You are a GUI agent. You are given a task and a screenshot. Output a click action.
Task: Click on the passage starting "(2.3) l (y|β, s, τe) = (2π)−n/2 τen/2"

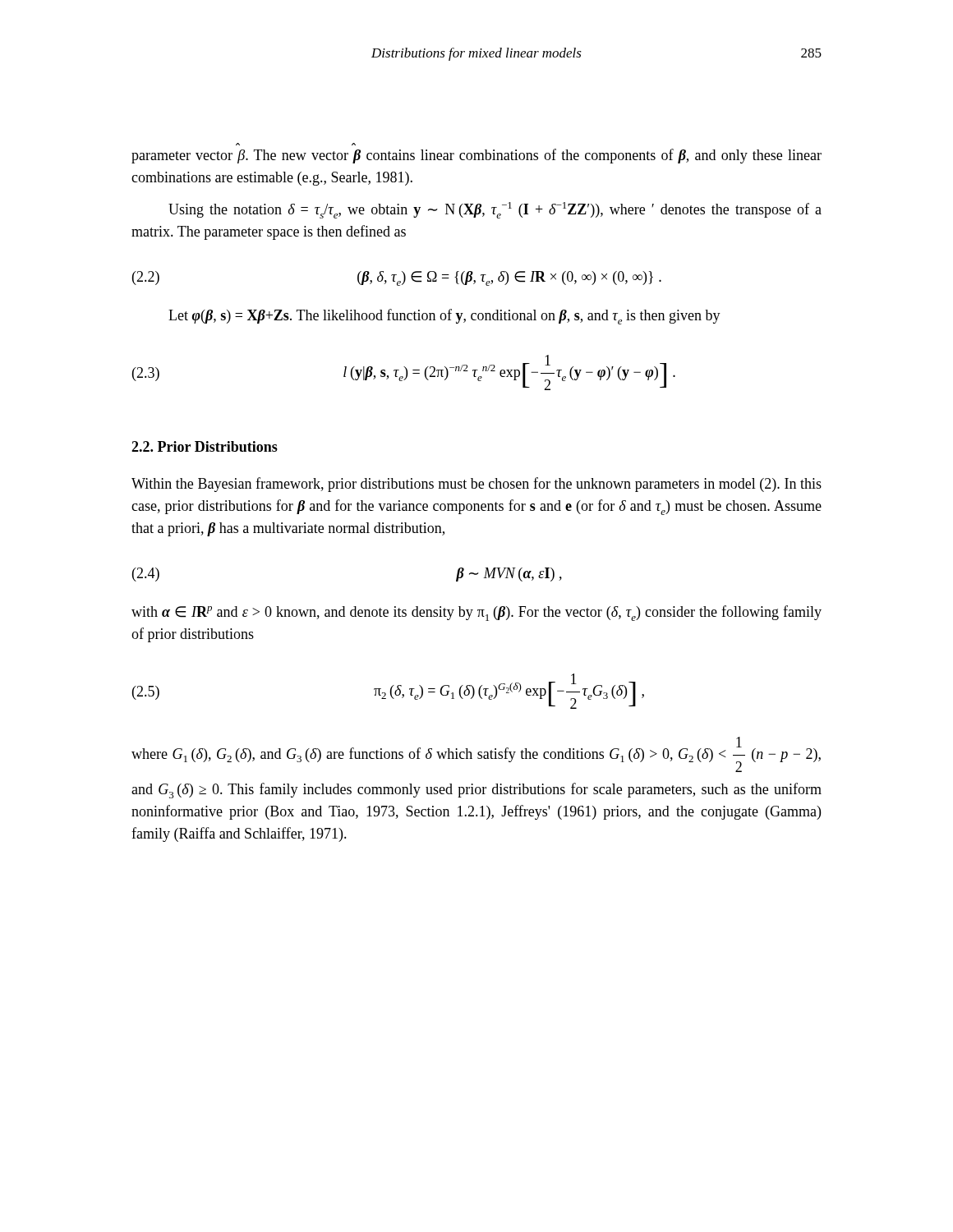(x=476, y=374)
